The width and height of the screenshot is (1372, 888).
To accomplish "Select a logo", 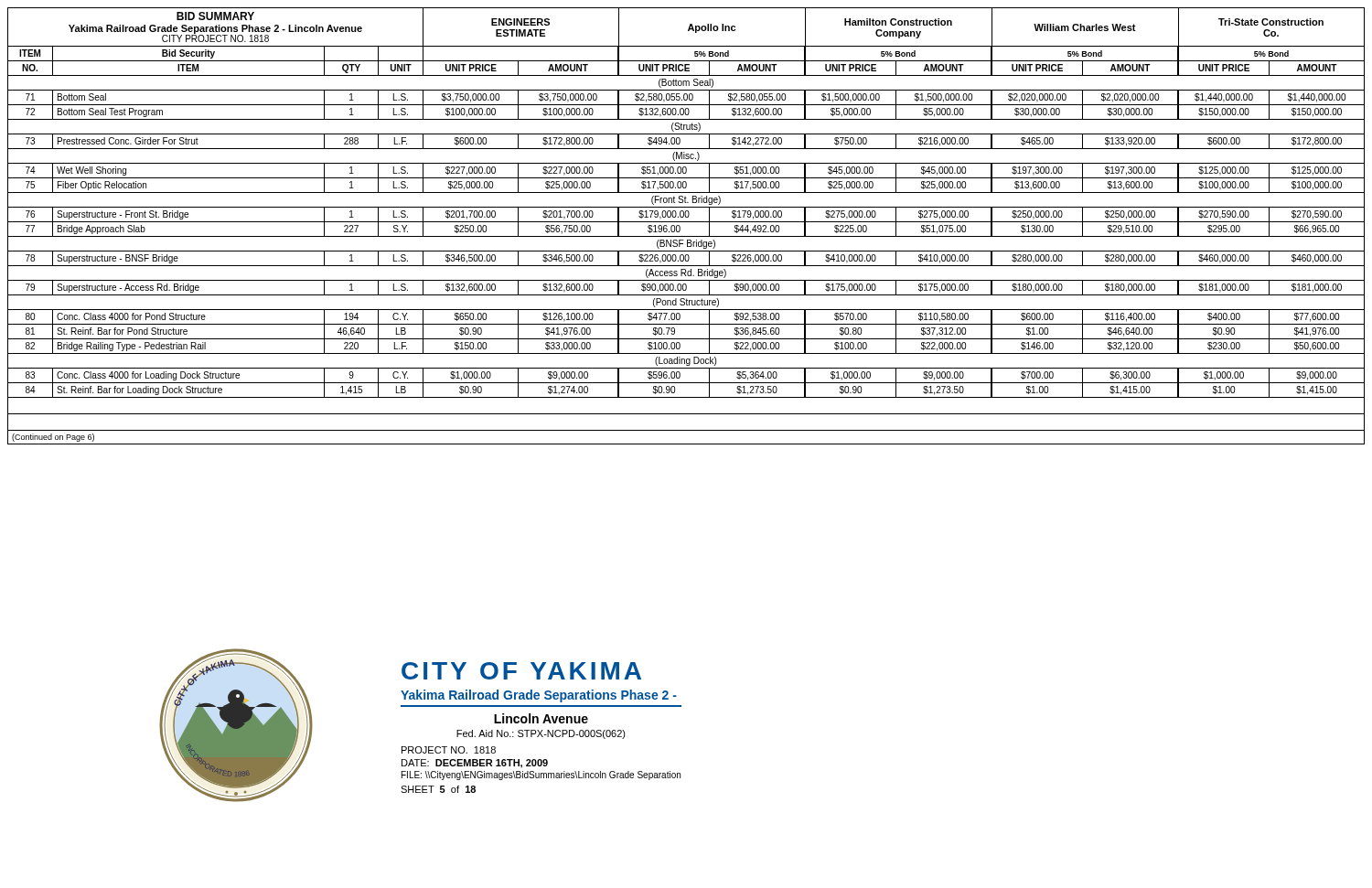I will (x=236, y=725).
